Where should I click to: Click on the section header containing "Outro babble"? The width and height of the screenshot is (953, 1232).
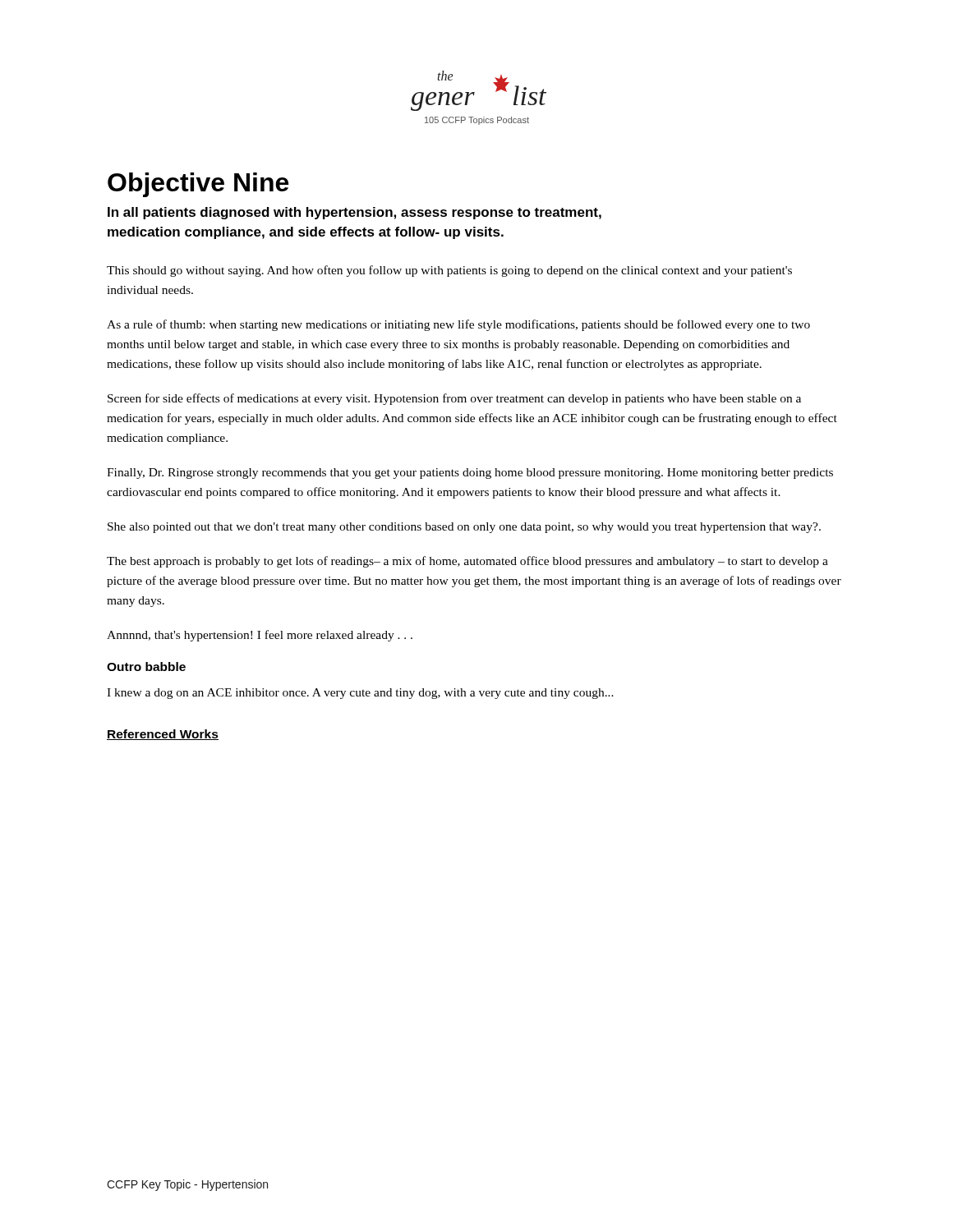[x=146, y=666]
